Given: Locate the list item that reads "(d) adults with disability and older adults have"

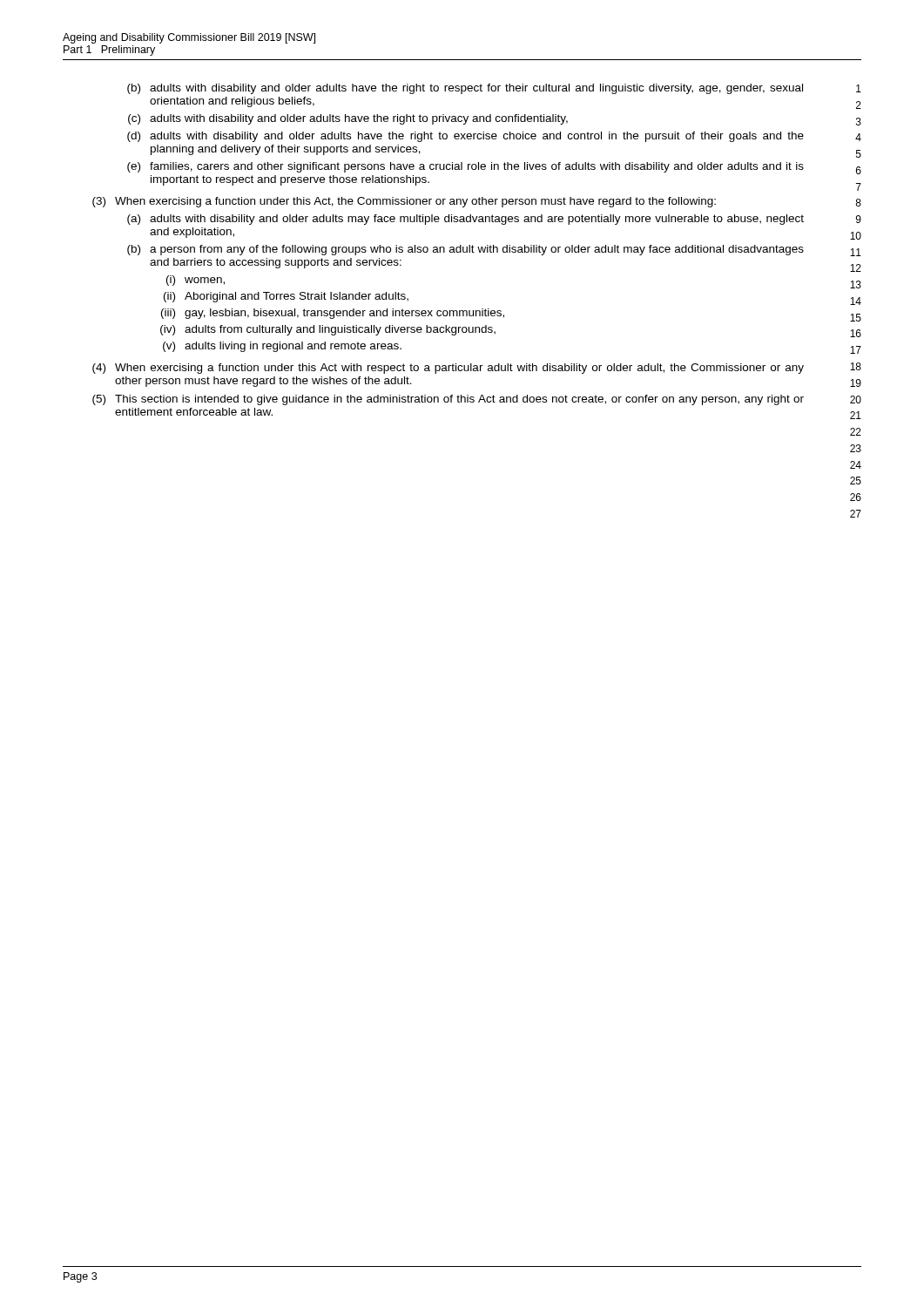Looking at the screenshot, I should [433, 142].
